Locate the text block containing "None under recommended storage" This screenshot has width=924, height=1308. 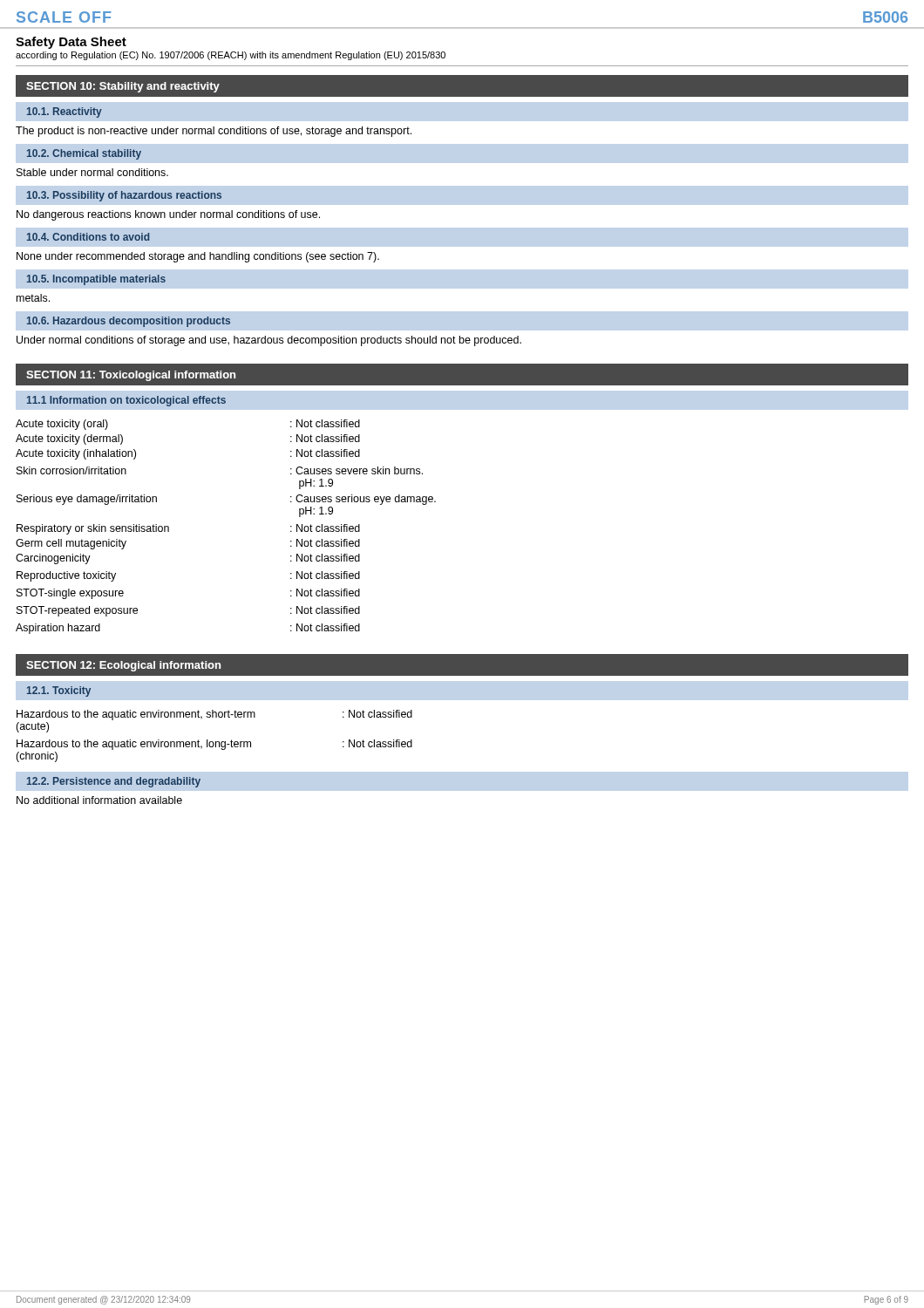pyautogui.click(x=198, y=256)
